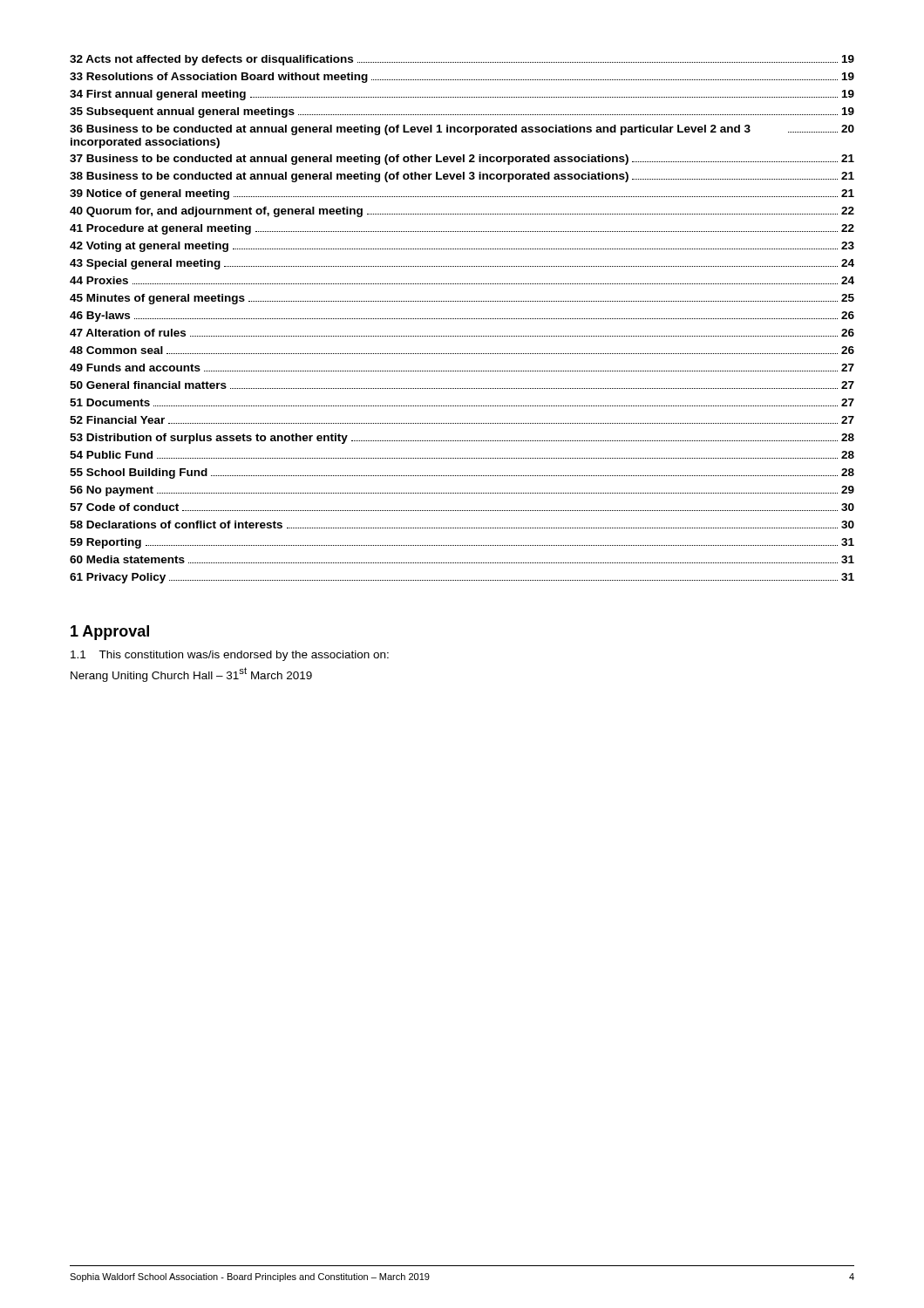Navigate to the text block starting "54 Public Fund 28"
The width and height of the screenshot is (924, 1308).
[462, 455]
